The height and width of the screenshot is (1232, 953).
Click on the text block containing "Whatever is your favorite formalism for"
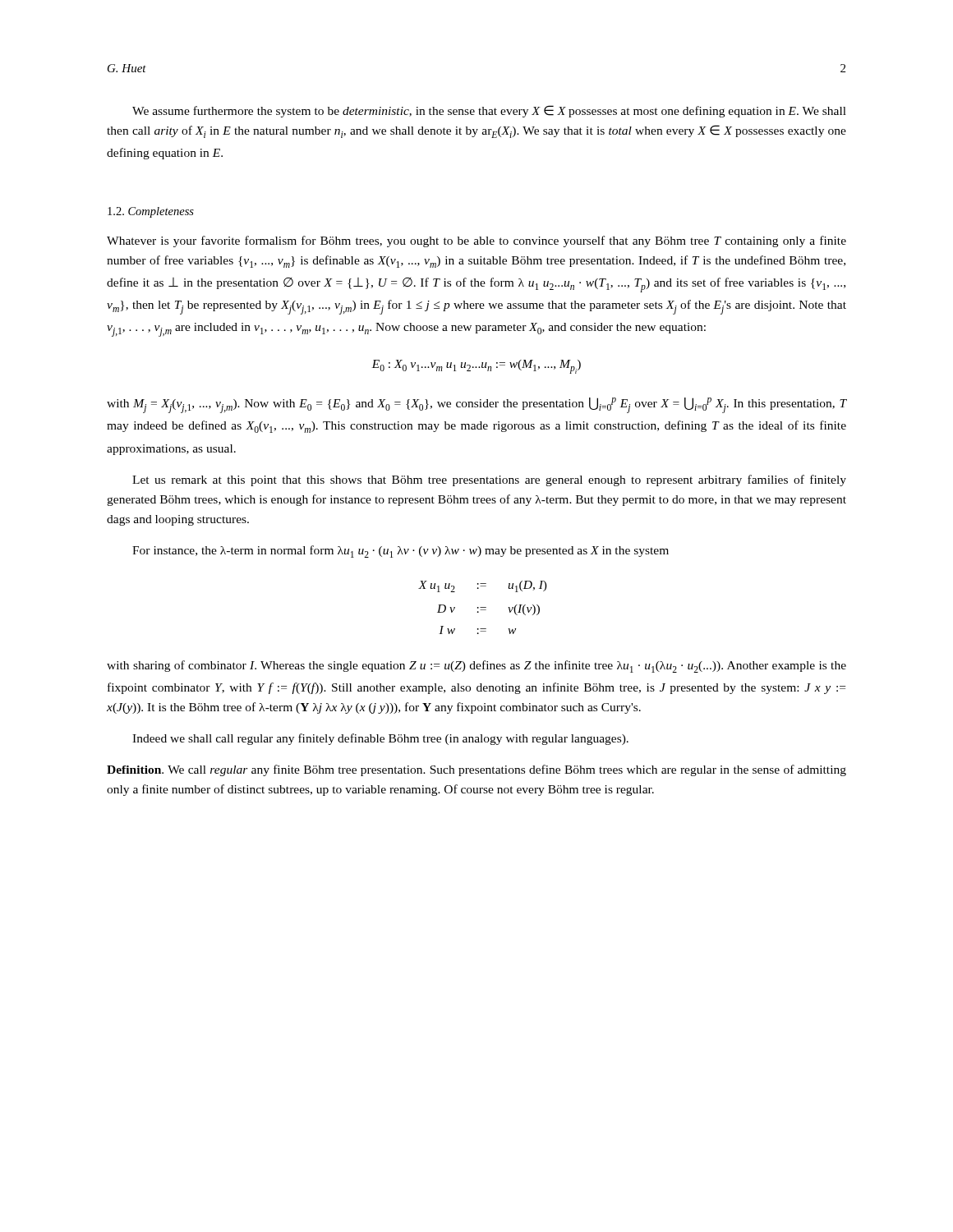tap(476, 285)
